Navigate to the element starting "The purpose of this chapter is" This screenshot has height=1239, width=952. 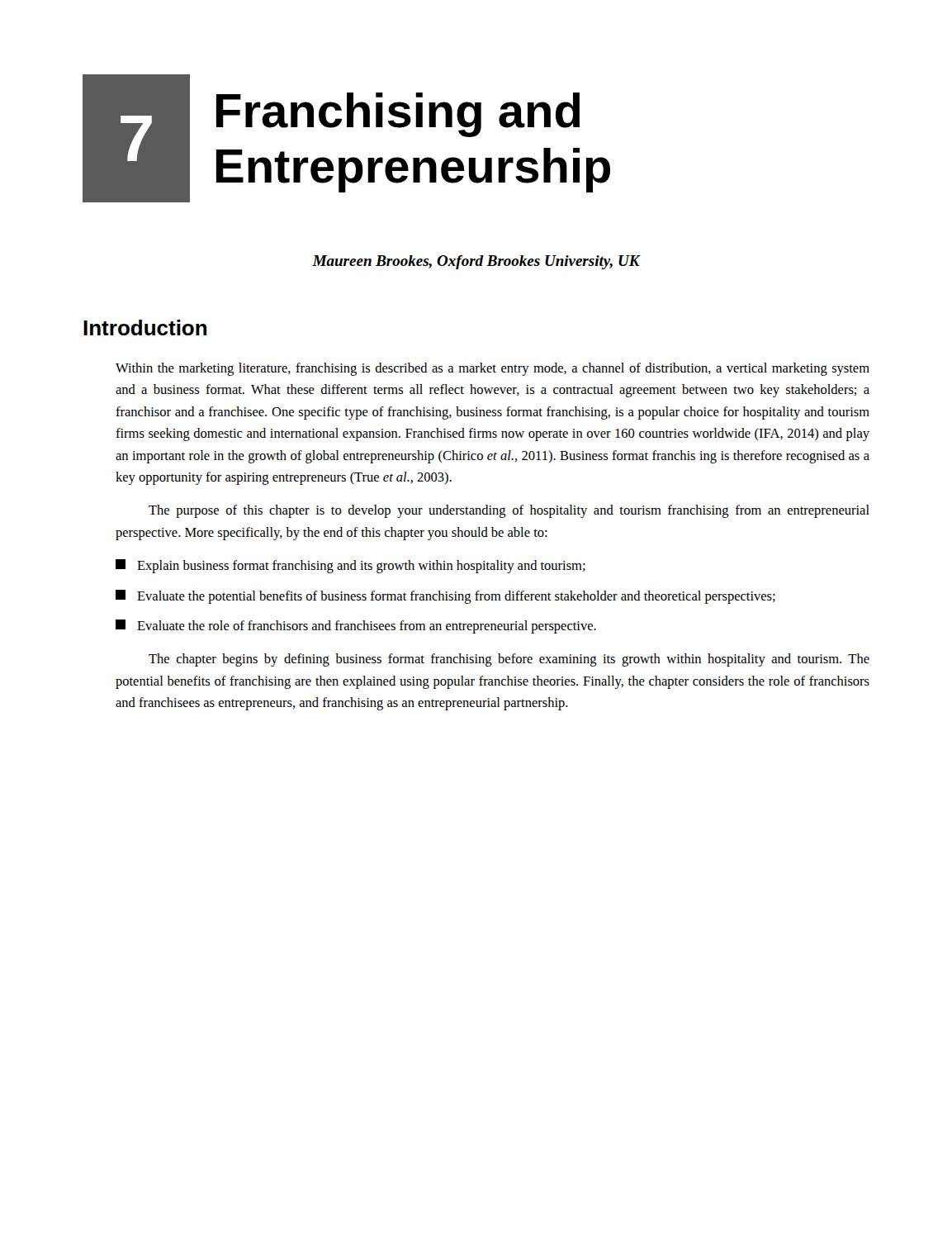[493, 521]
